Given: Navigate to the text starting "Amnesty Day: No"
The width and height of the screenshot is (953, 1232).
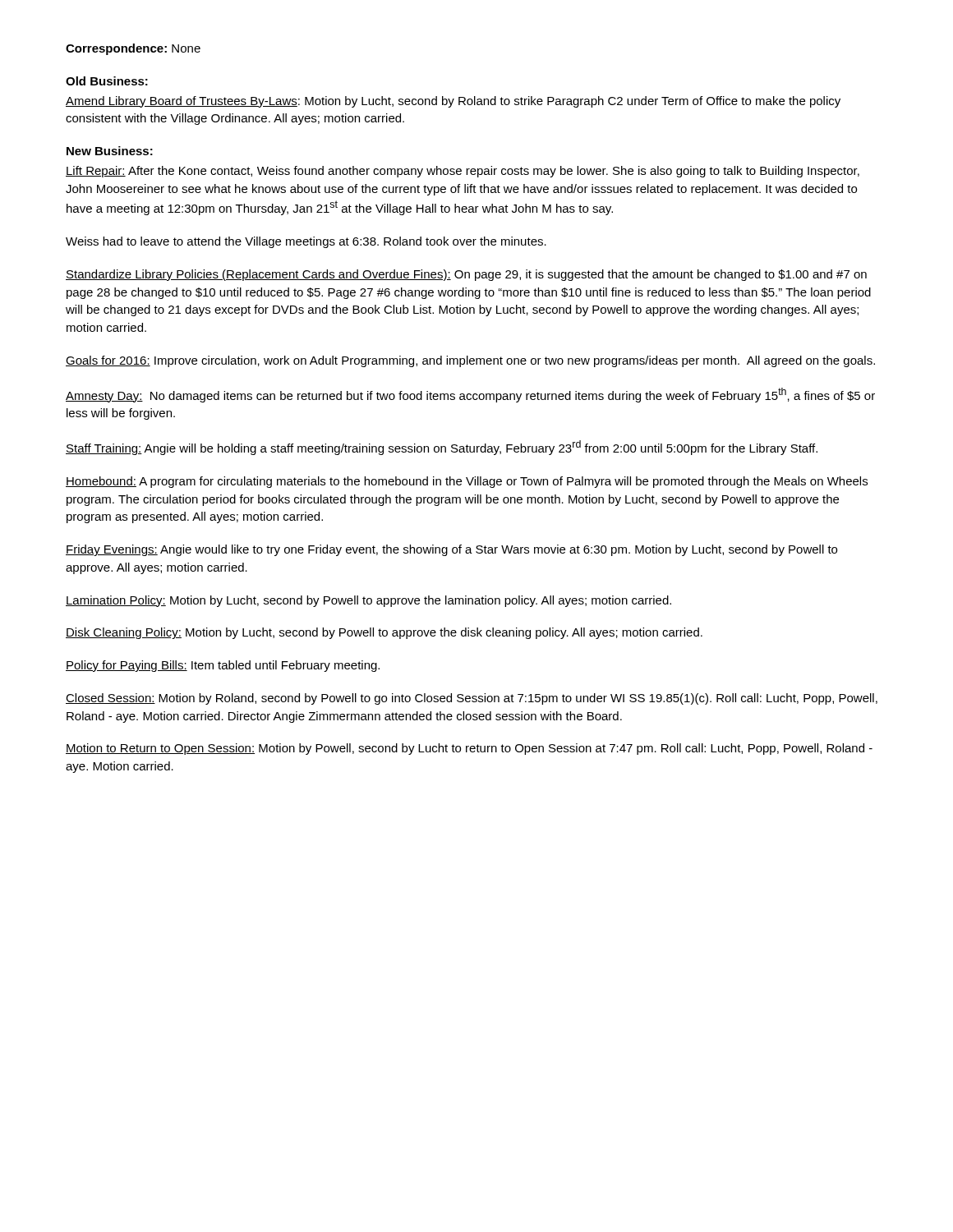Looking at the screenshot, I should [476, 403].
